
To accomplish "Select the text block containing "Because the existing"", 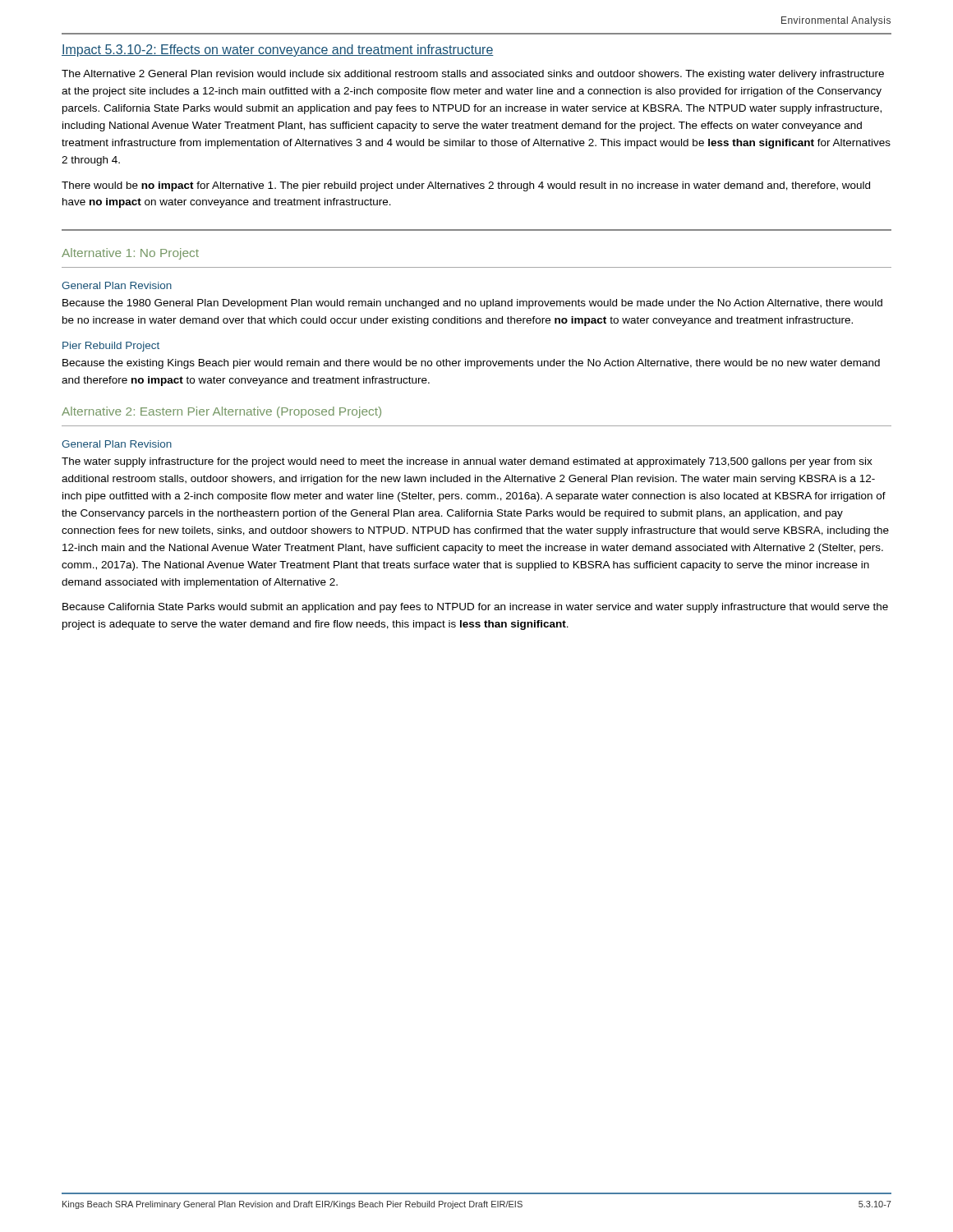I will point(471,371).
